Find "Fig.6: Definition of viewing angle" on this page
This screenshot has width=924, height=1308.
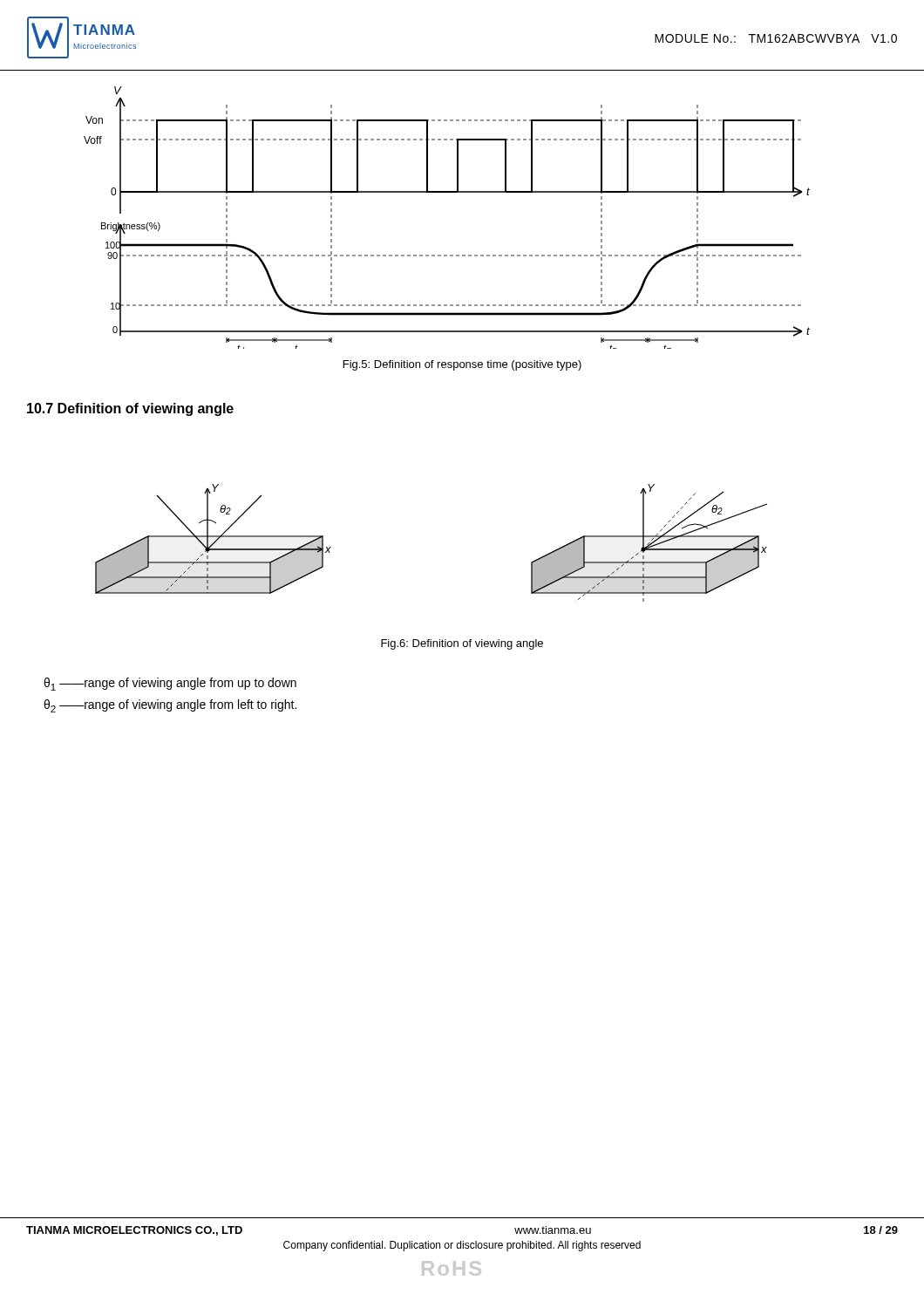[462, 643]
